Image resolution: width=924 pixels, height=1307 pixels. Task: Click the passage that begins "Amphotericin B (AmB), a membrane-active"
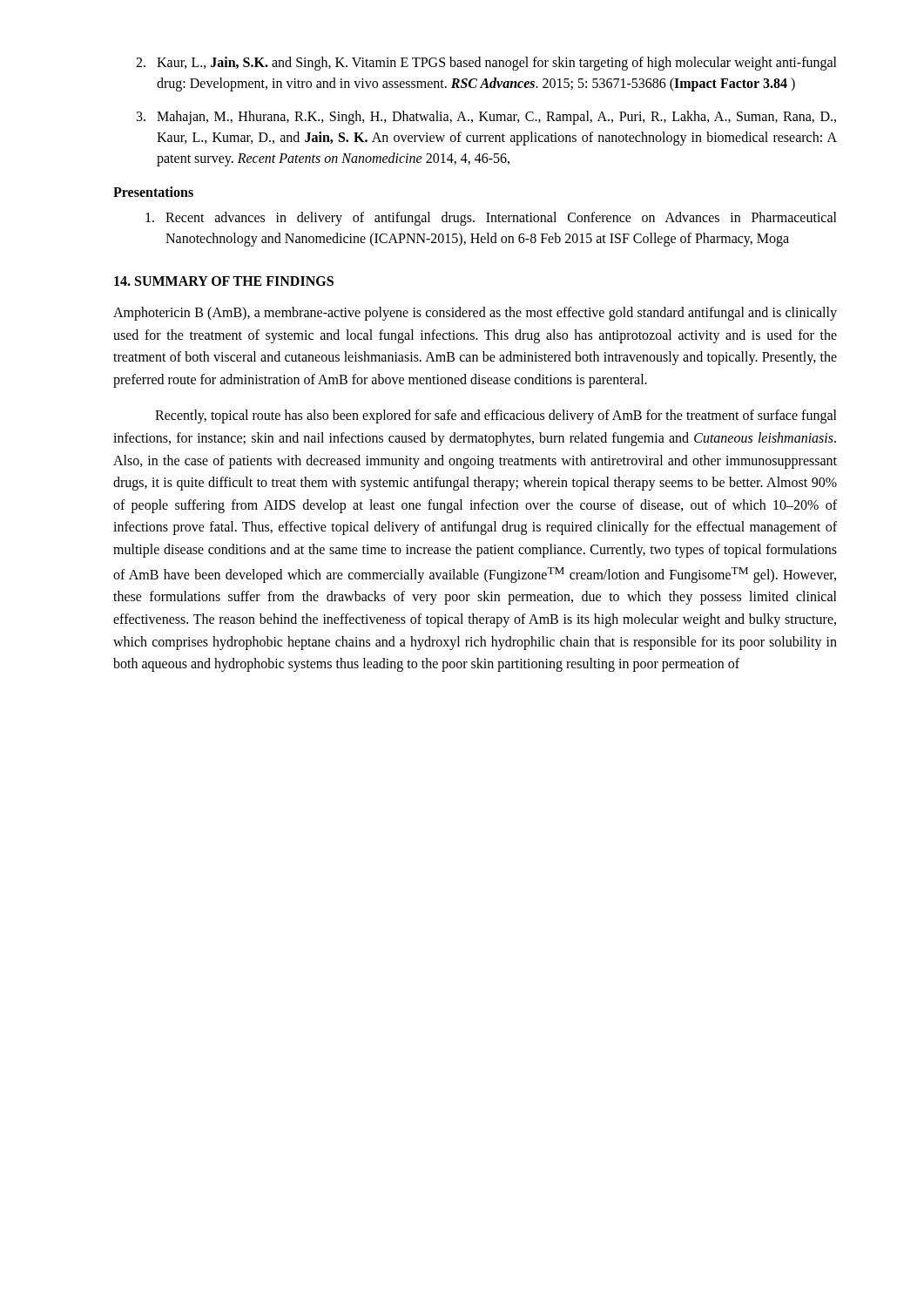(475, 346)
